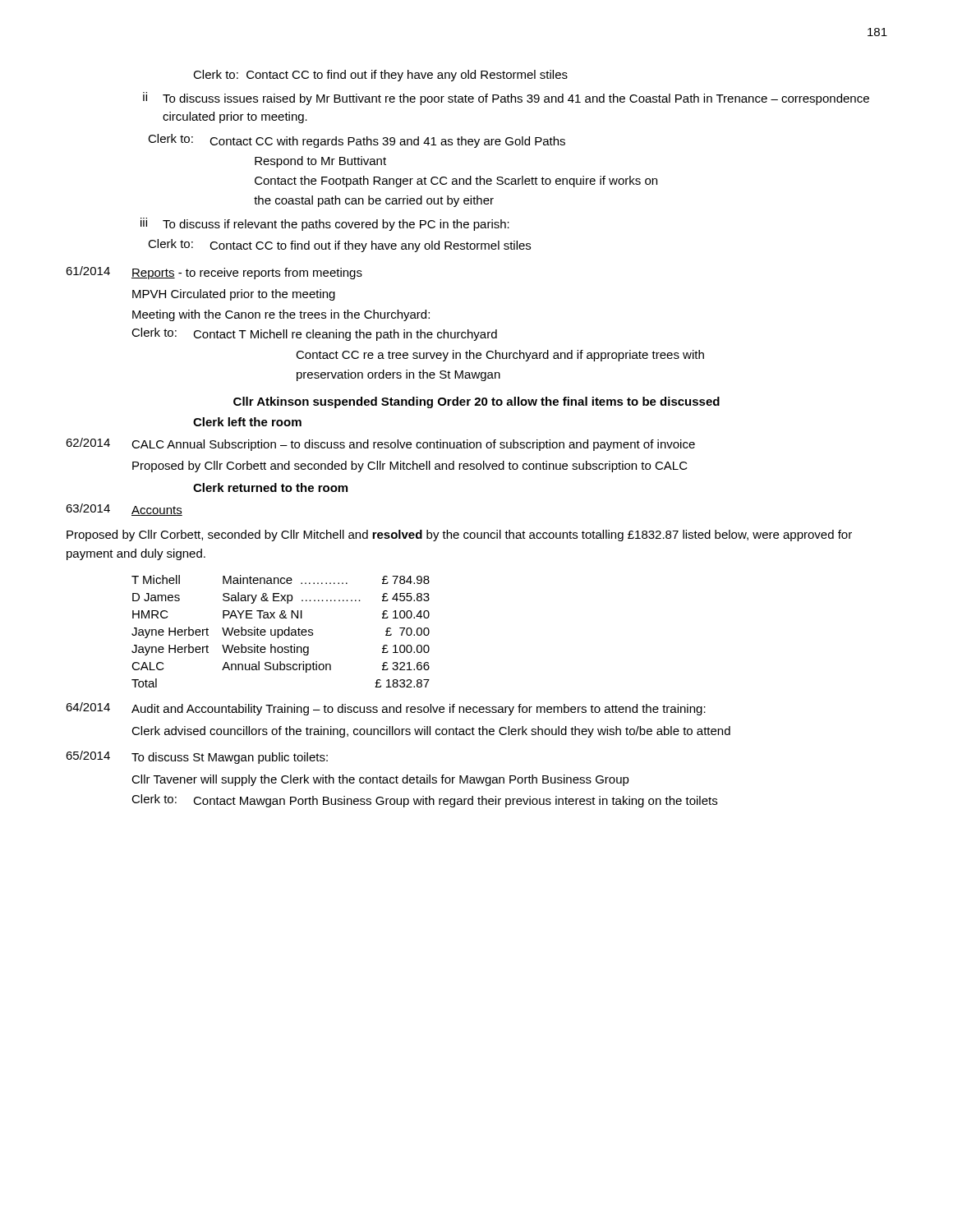Find the block on this page that starts "Clerk to: Contact CC with regards"

518,170
